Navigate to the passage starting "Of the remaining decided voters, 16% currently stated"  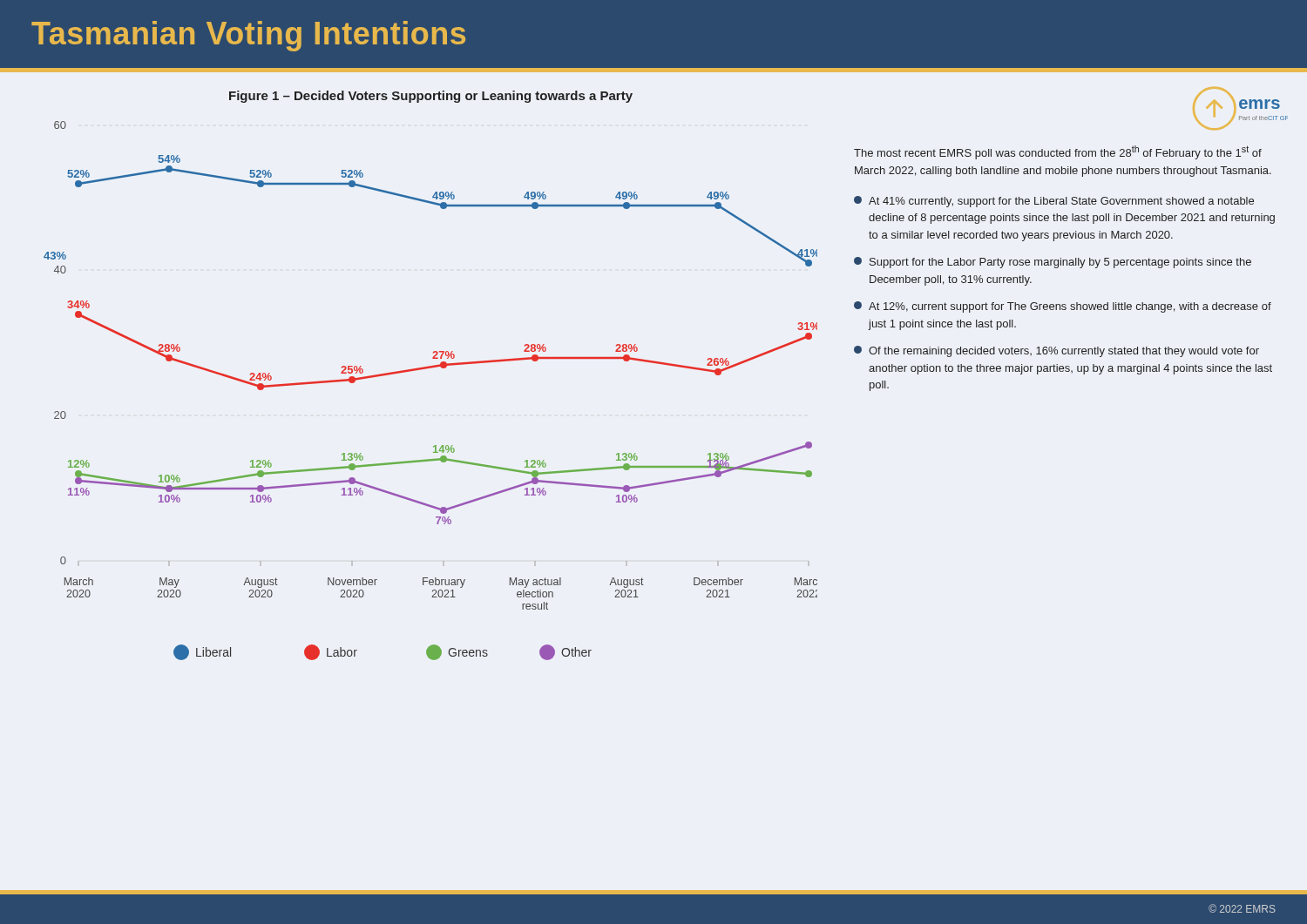[1071, 368]
